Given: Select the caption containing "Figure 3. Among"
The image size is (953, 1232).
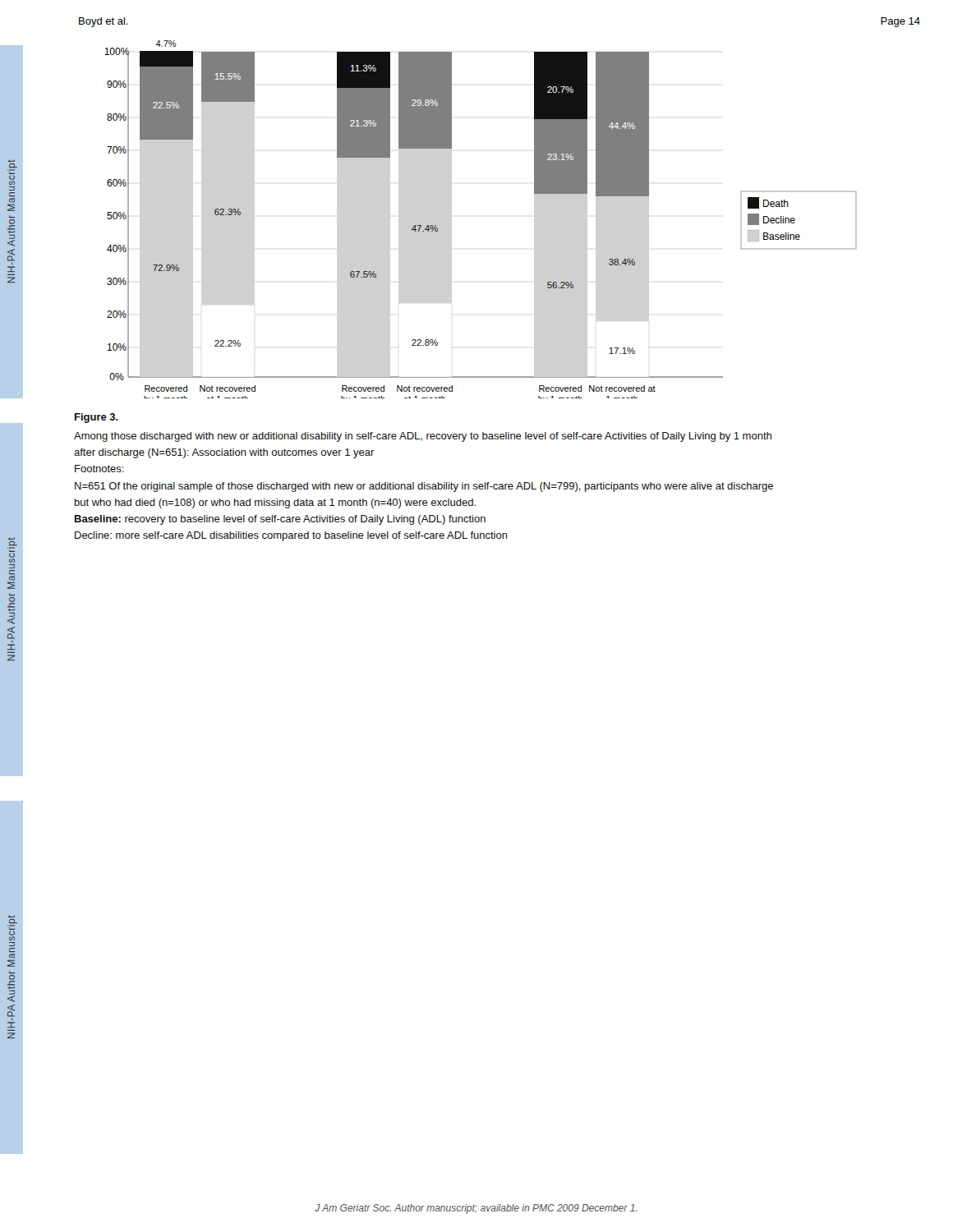Looking at the screenshot, I should point(431,476).
